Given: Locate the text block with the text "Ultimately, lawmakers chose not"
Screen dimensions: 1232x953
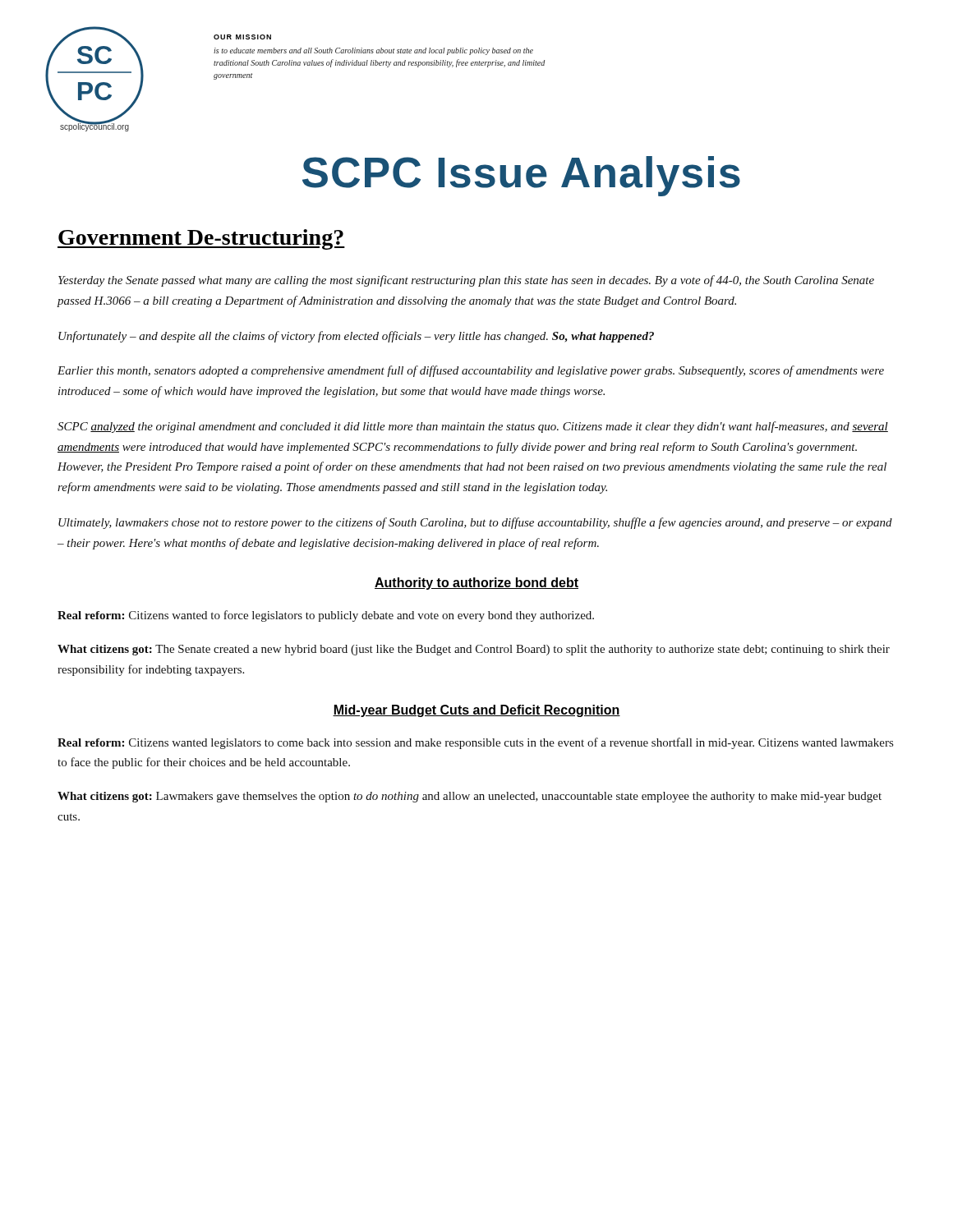Looking at the screenshot, I should pos(475,532).
